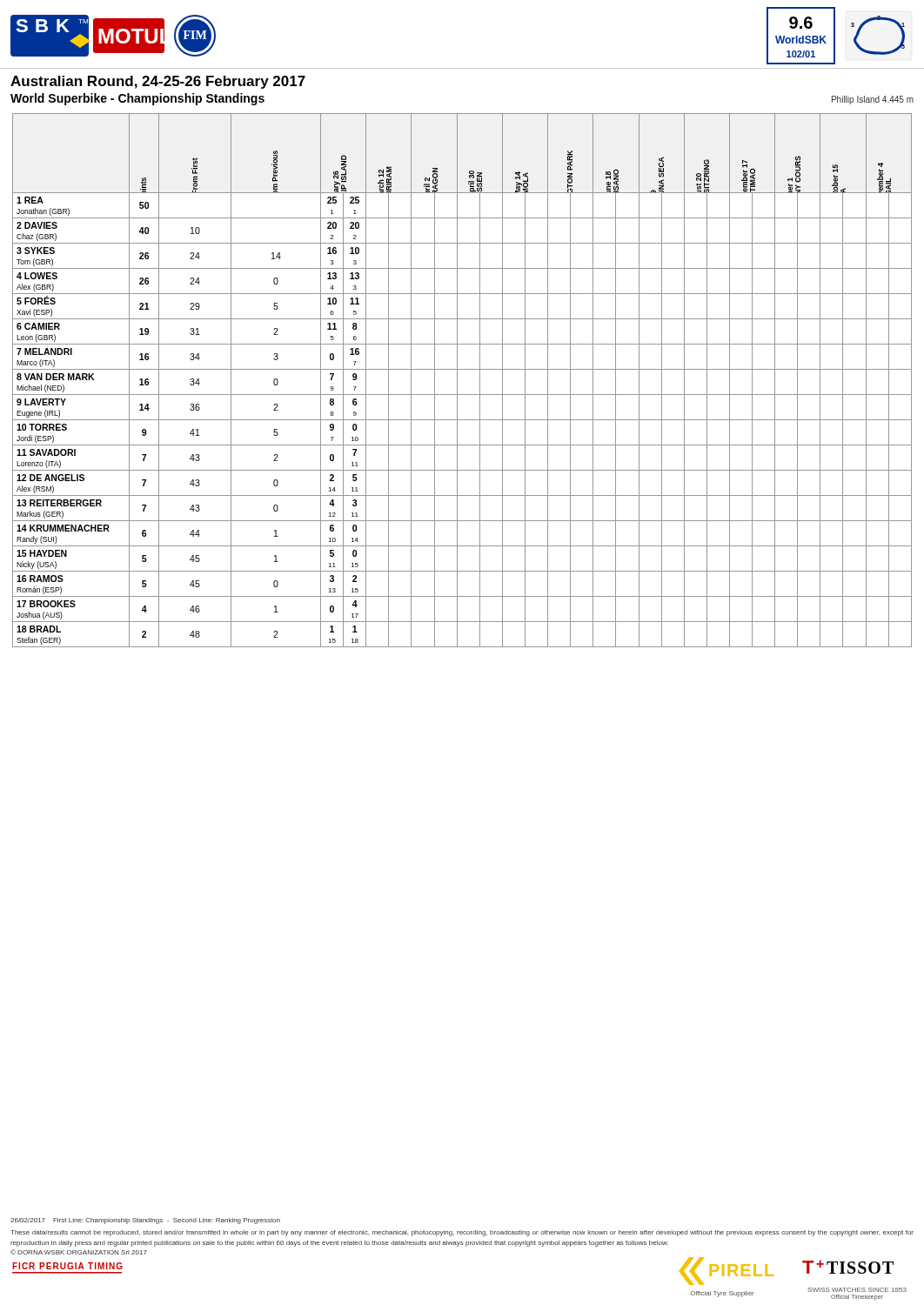
Task: Find the title on this page that starts "Australian Round, 24-25-26"
Action: coord(158,82)
